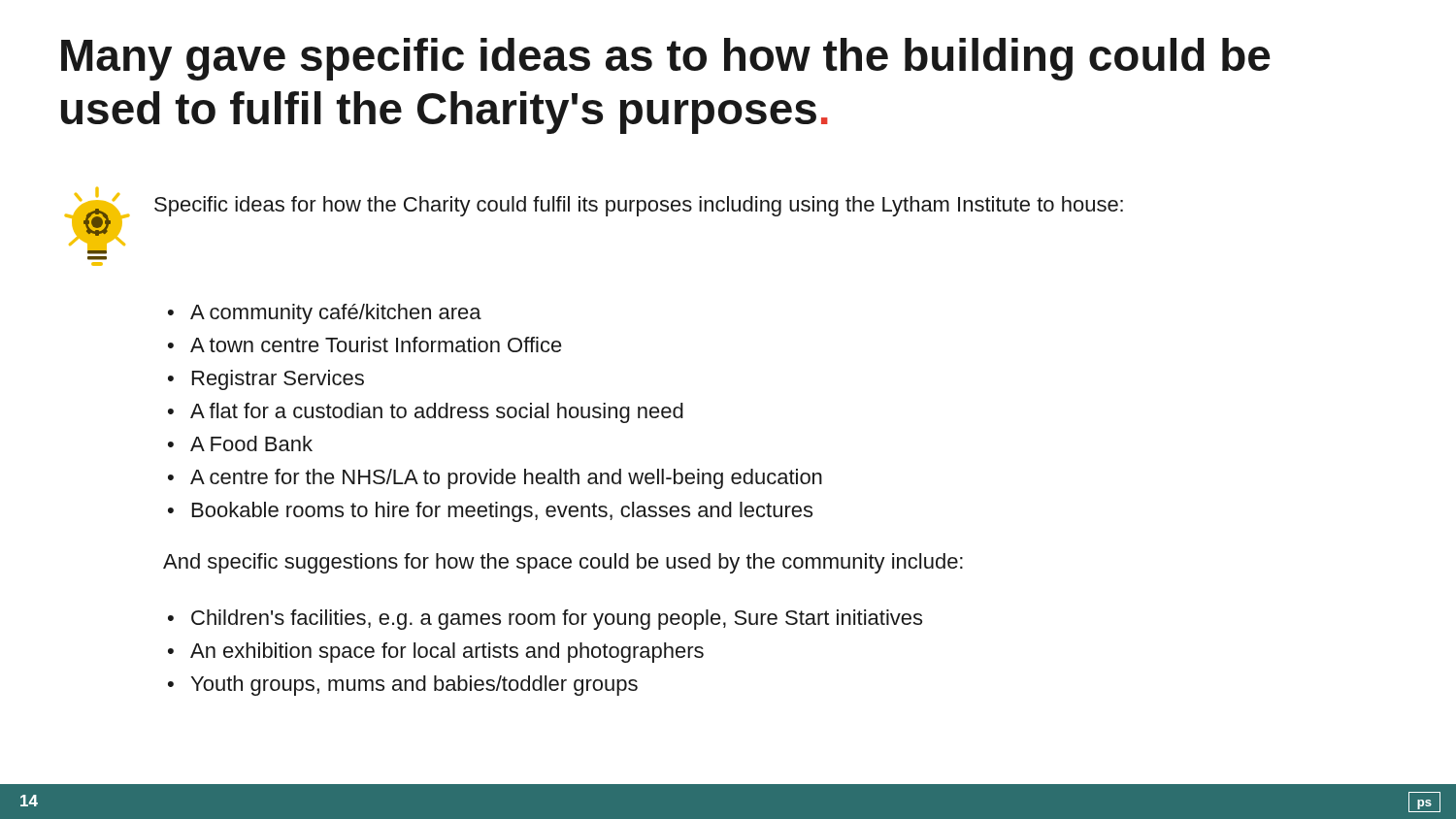Where is the passage that starts "•Bookable rooms to"?
Image resolution: width=1456 pixels, height=819 pixels.
(771, 510)
